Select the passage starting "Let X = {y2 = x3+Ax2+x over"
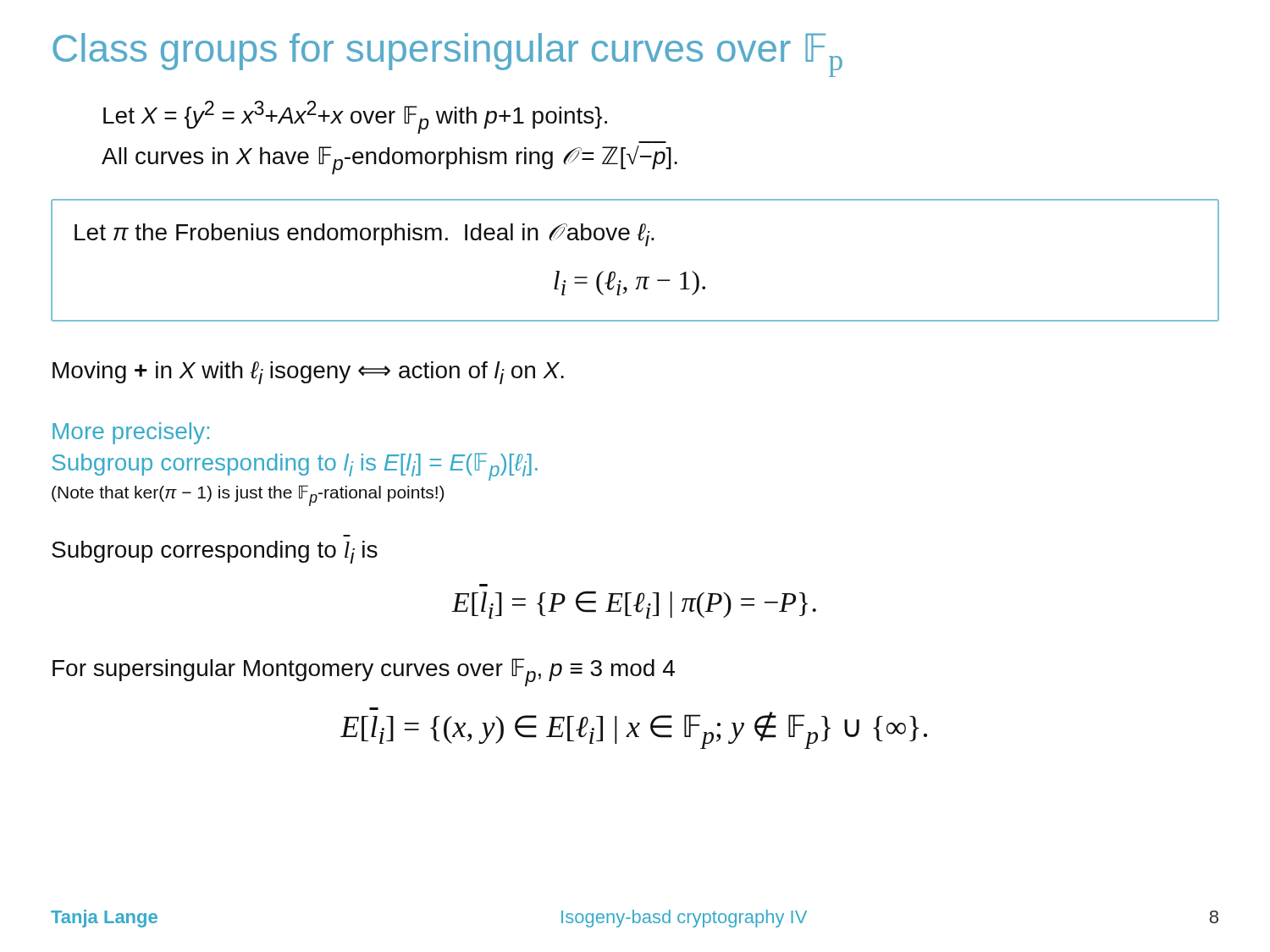The height and width of the screenshot is (952, 1270). click(x=390, y=136)
